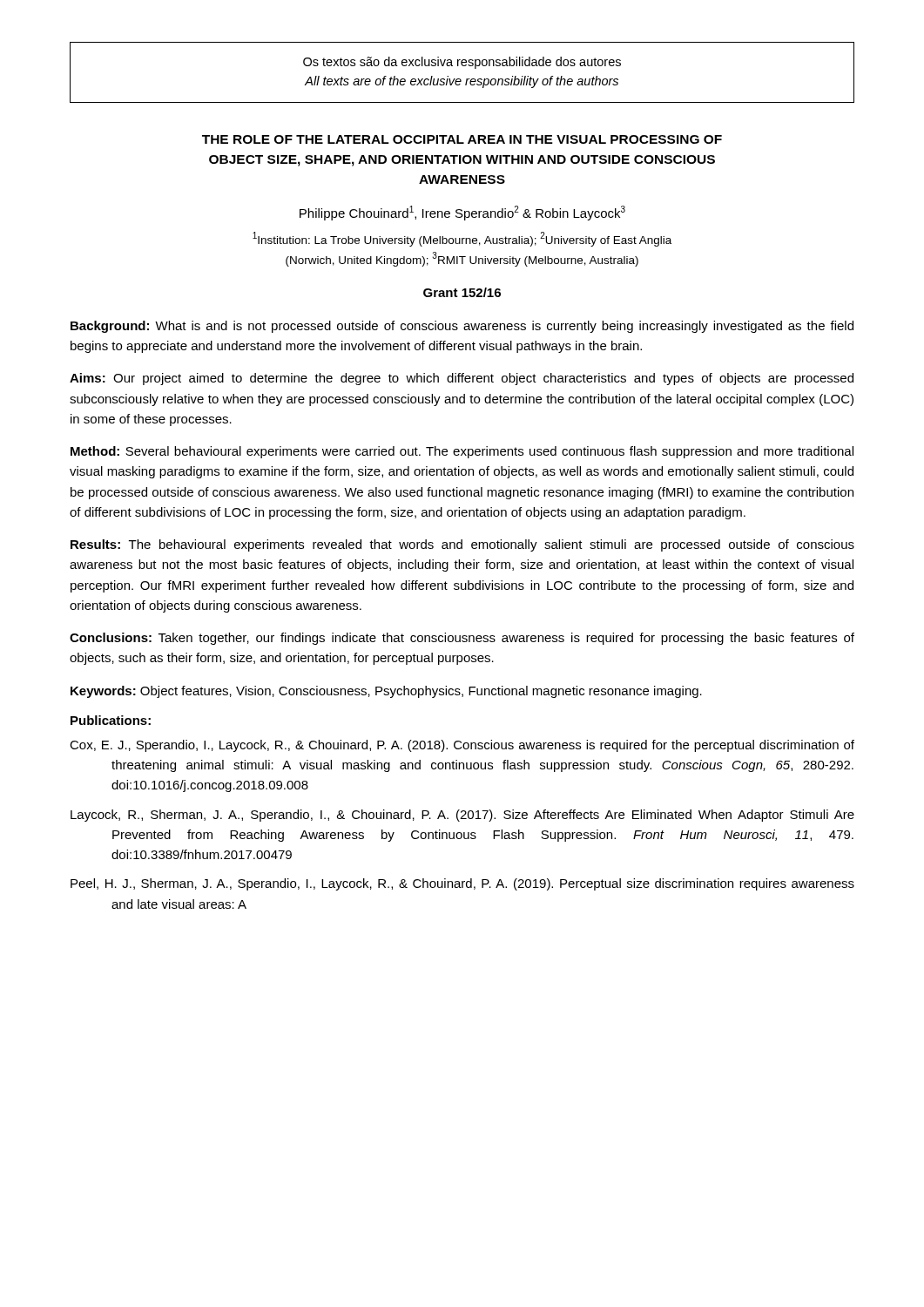Navigate to the element starting "Peel, H. J., Sherman, J. A., Sperandio,"

462,893
